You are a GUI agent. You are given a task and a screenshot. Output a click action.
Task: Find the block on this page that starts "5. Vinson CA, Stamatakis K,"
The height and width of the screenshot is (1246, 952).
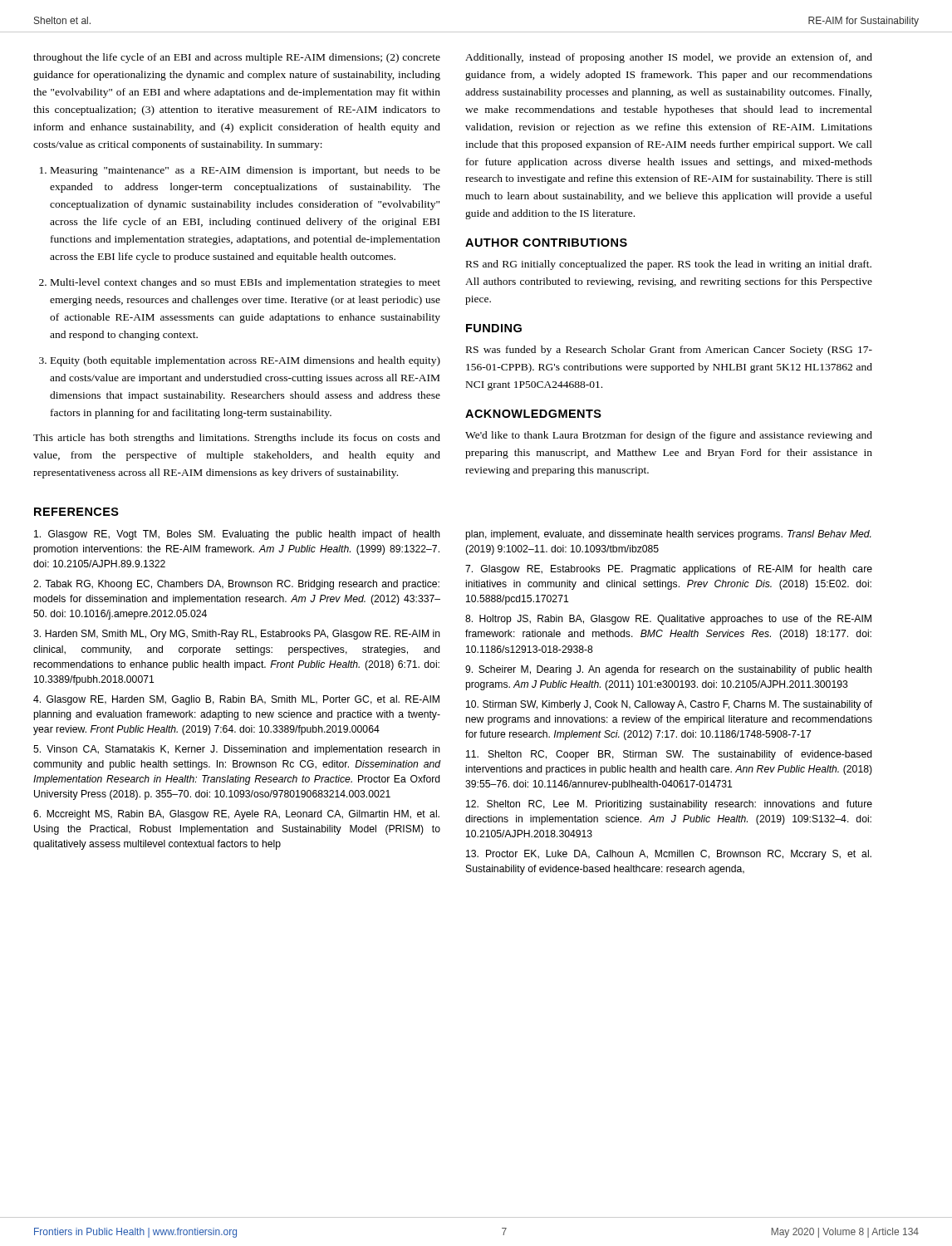pyautogui.click(x=237, y=772)
